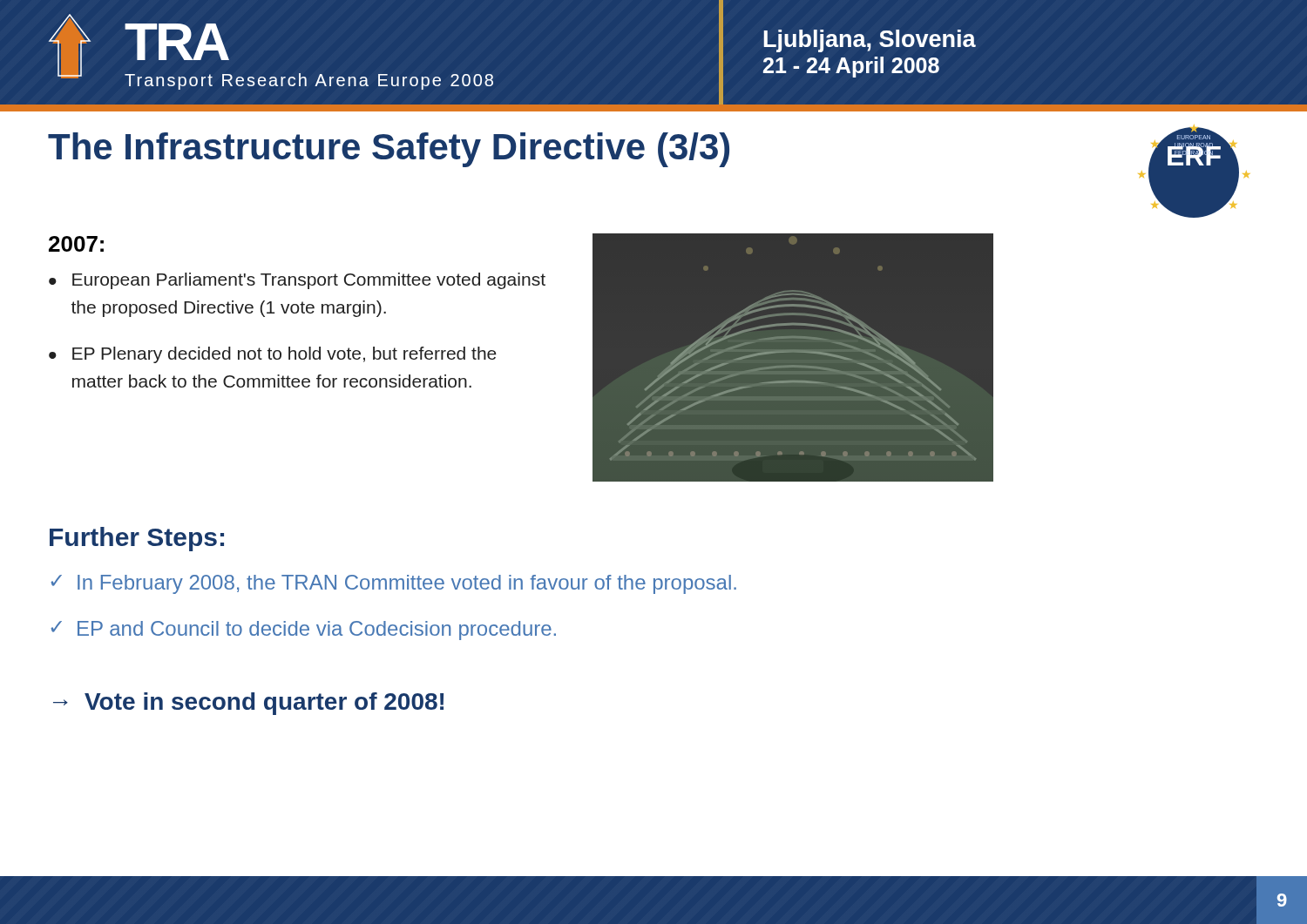
Task: Locate the block of text that opens with "→ Vote in second quarter of"
Action: (x=247, y=702)
